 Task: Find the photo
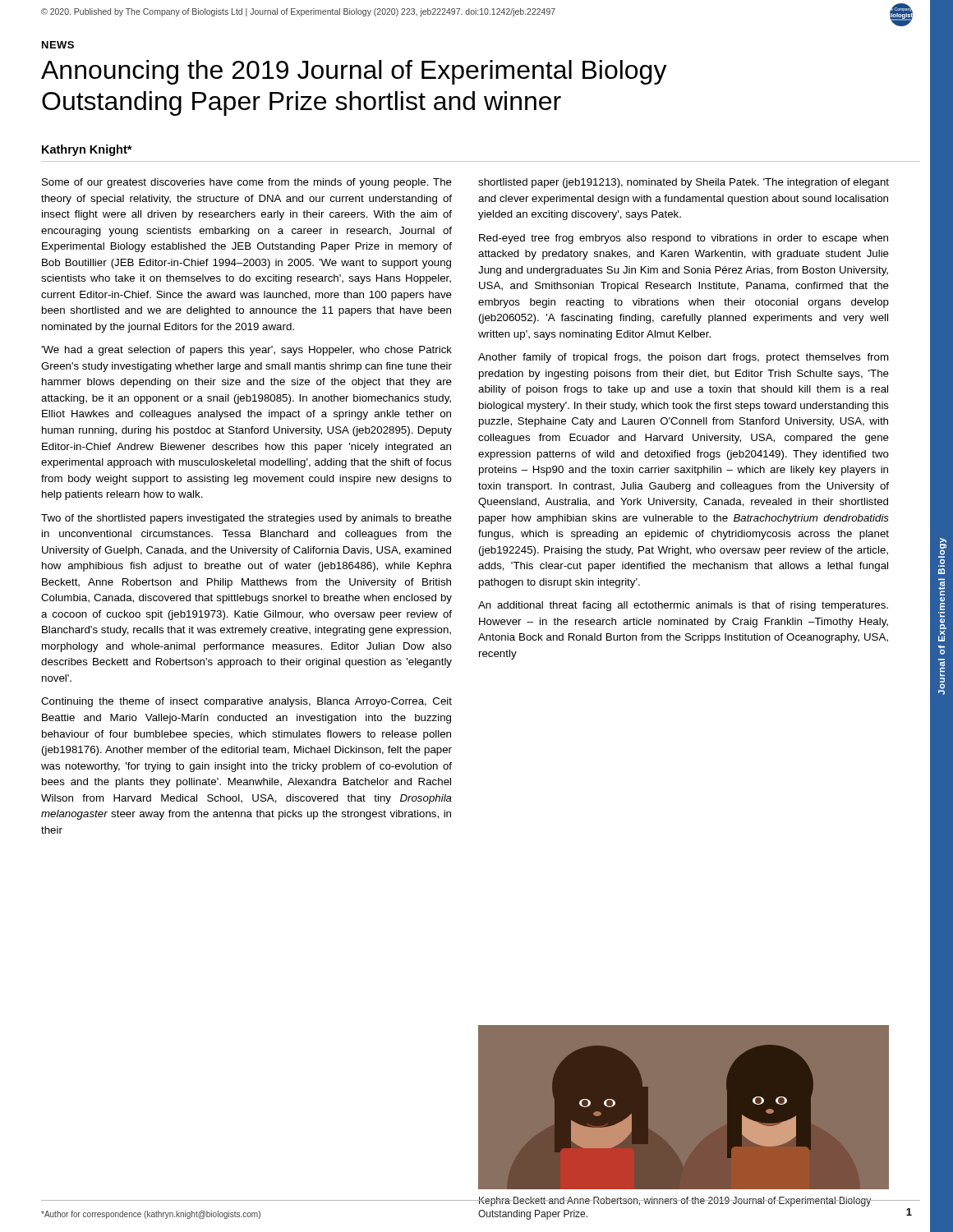(x=684, y=1107)
